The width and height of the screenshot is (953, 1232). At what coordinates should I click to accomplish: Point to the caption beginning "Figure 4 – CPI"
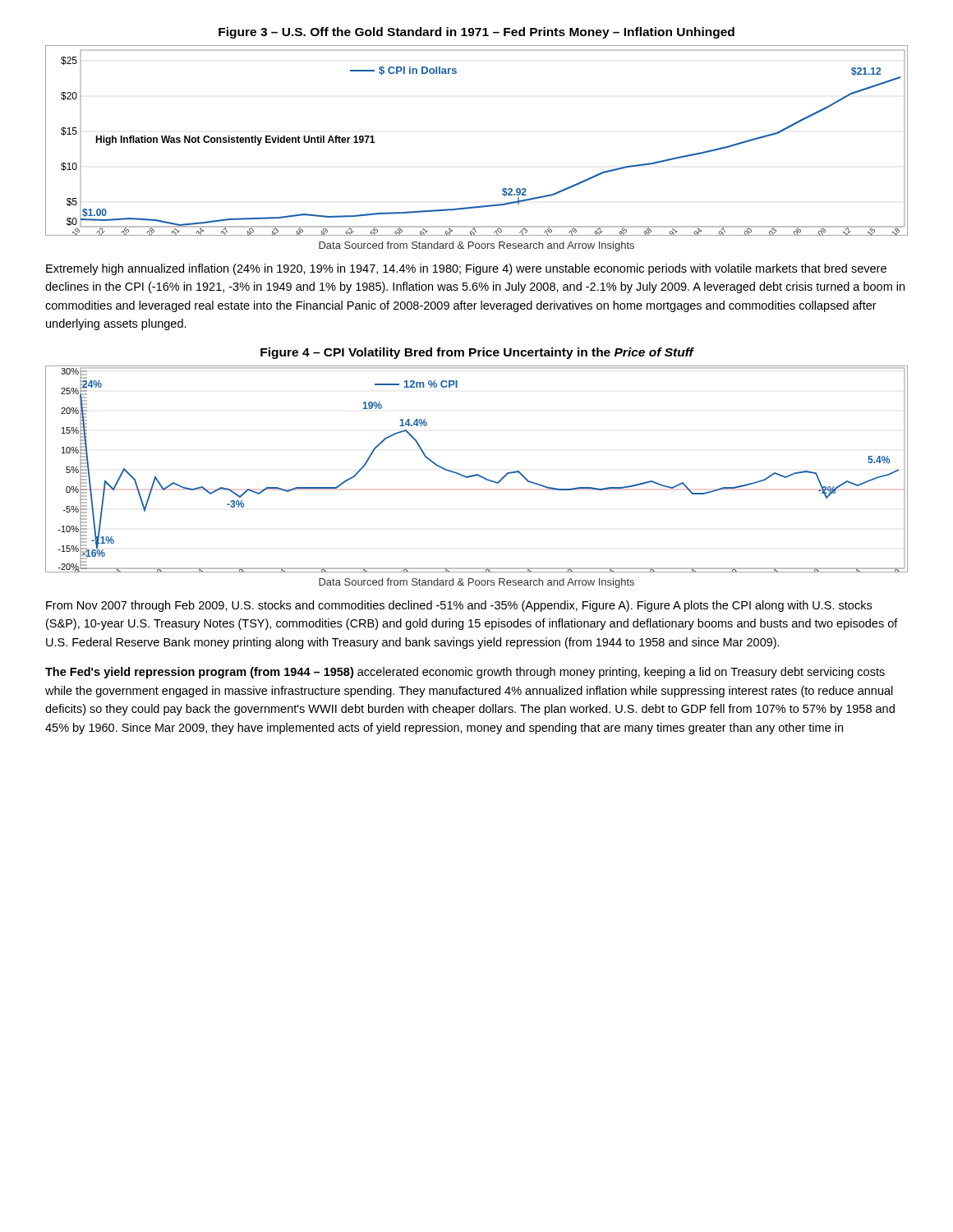tap(476, 352)
